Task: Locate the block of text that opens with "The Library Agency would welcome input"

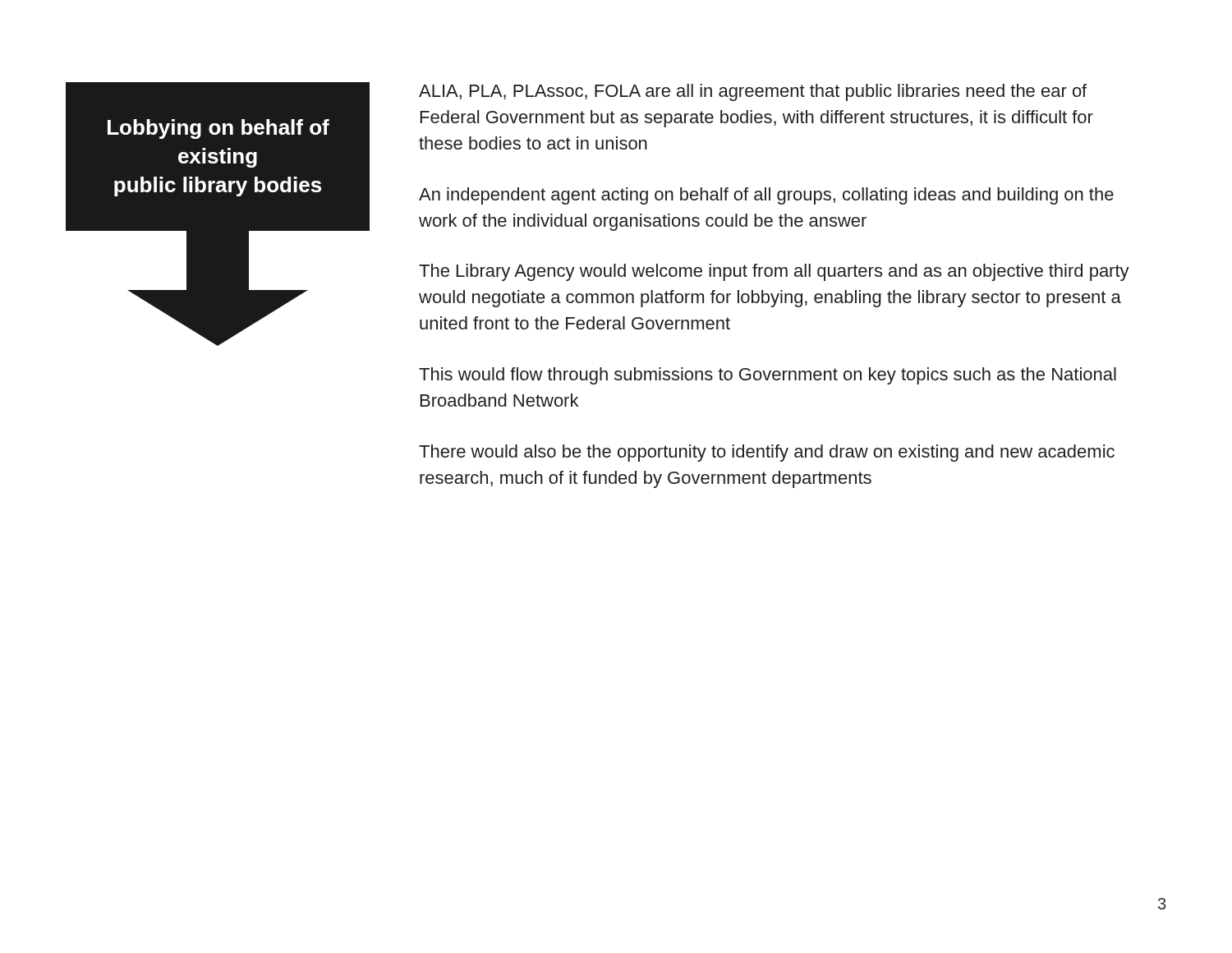Action: (776, 298)
